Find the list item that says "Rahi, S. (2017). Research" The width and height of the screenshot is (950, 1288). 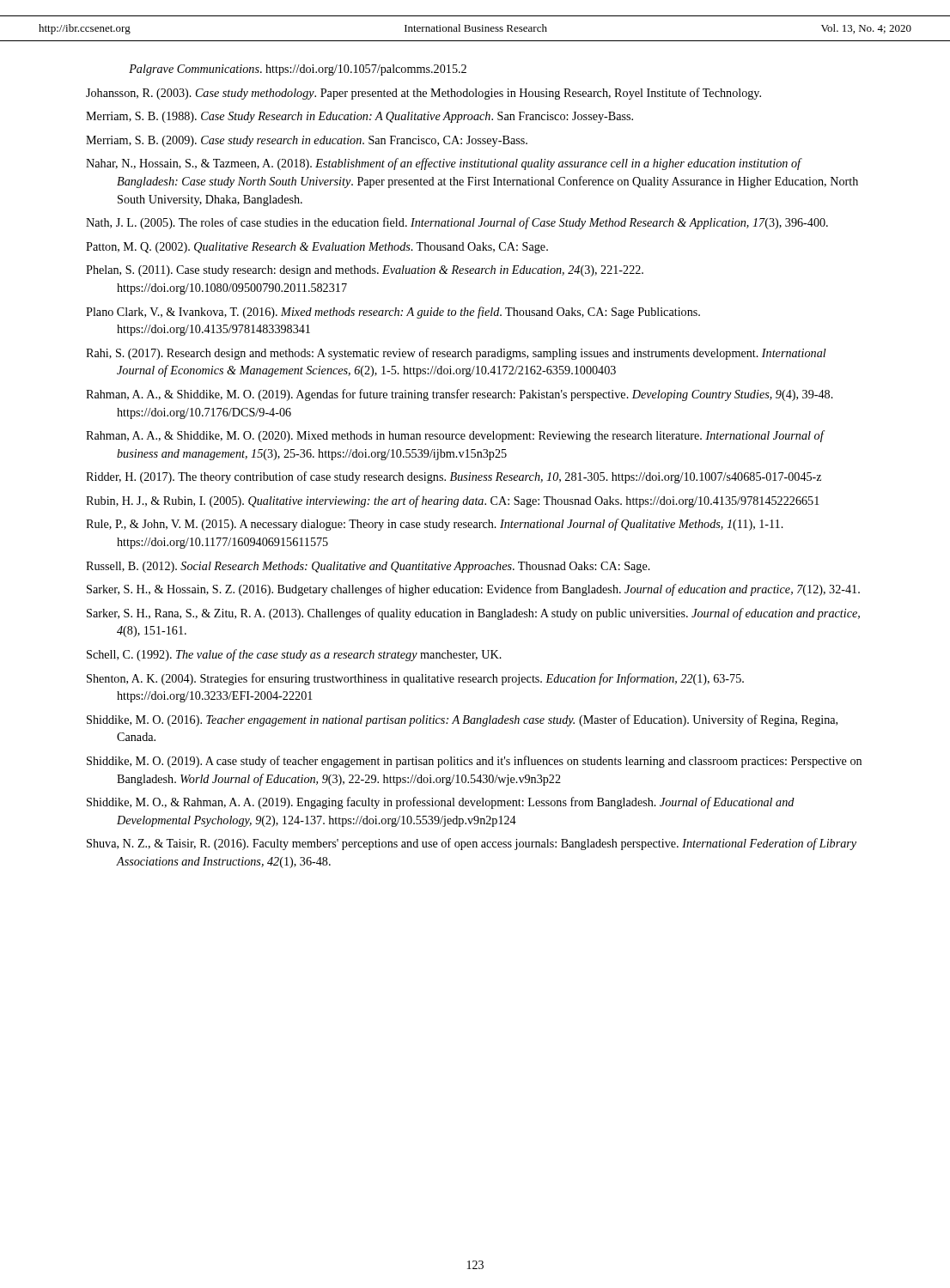click(x=475, y=362)
